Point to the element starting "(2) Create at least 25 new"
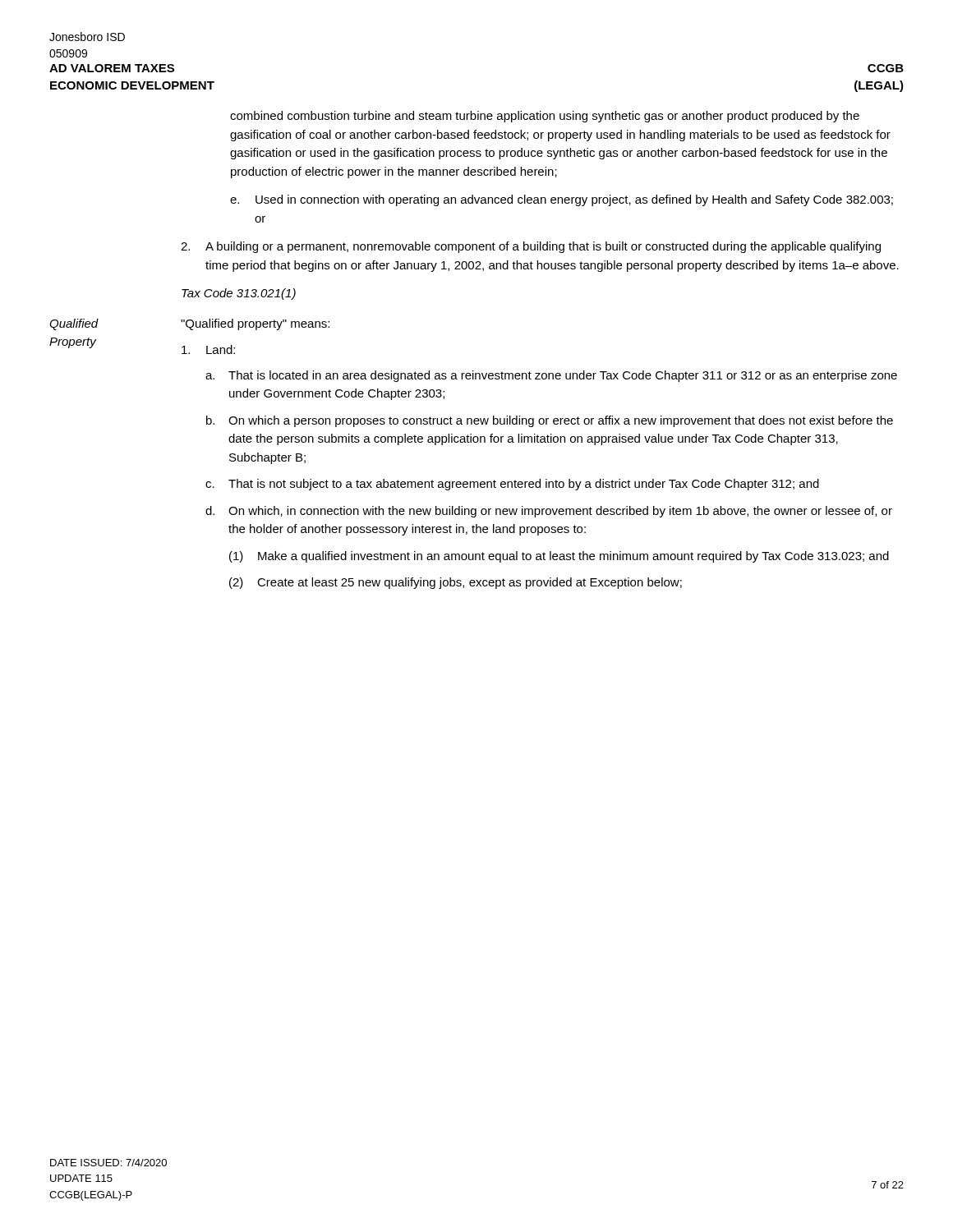Viewport: 953px width, 1232px height. click(455, 582)
